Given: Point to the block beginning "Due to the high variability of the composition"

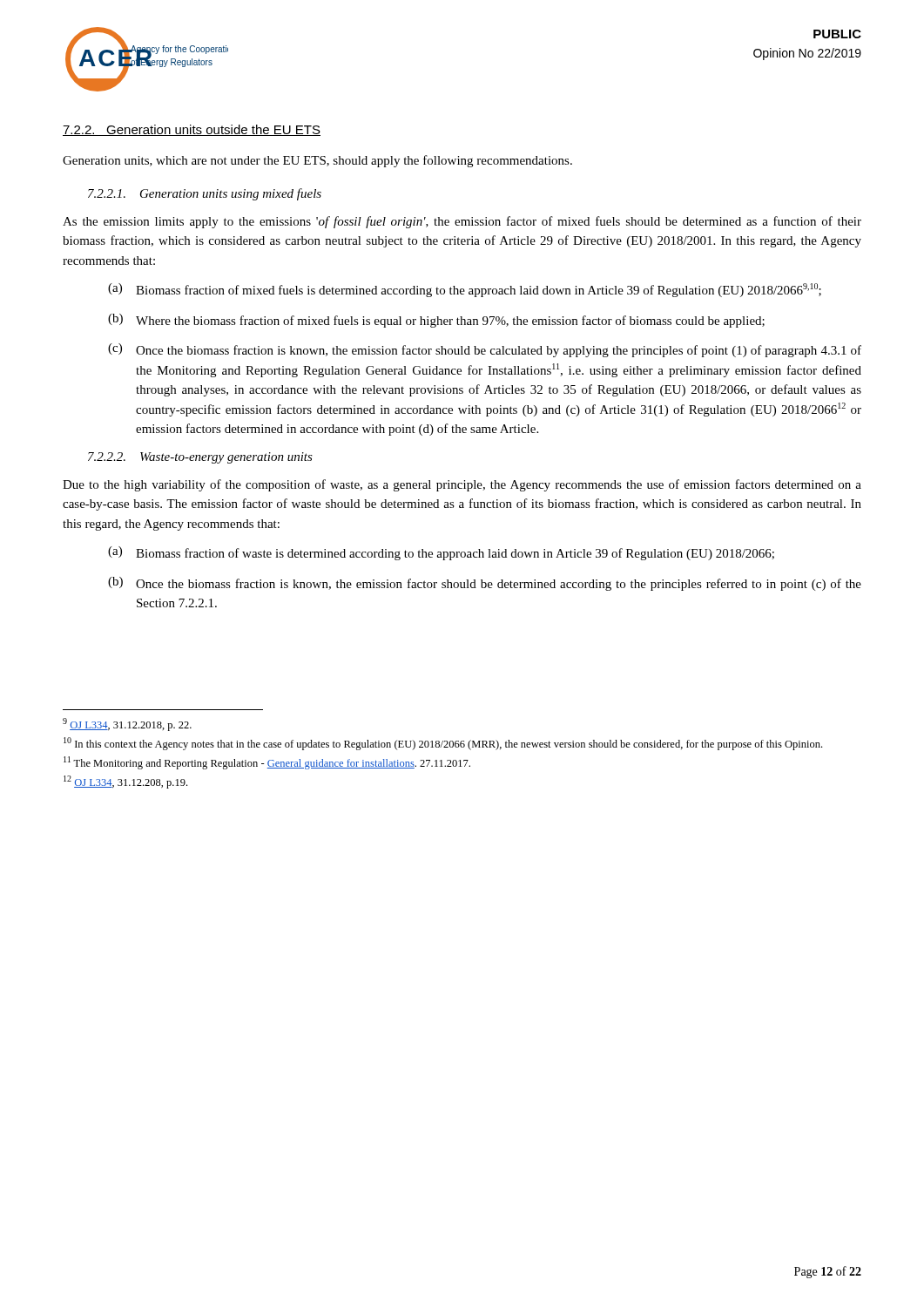Looking at the screenshot, I should (x=462, y=504).
